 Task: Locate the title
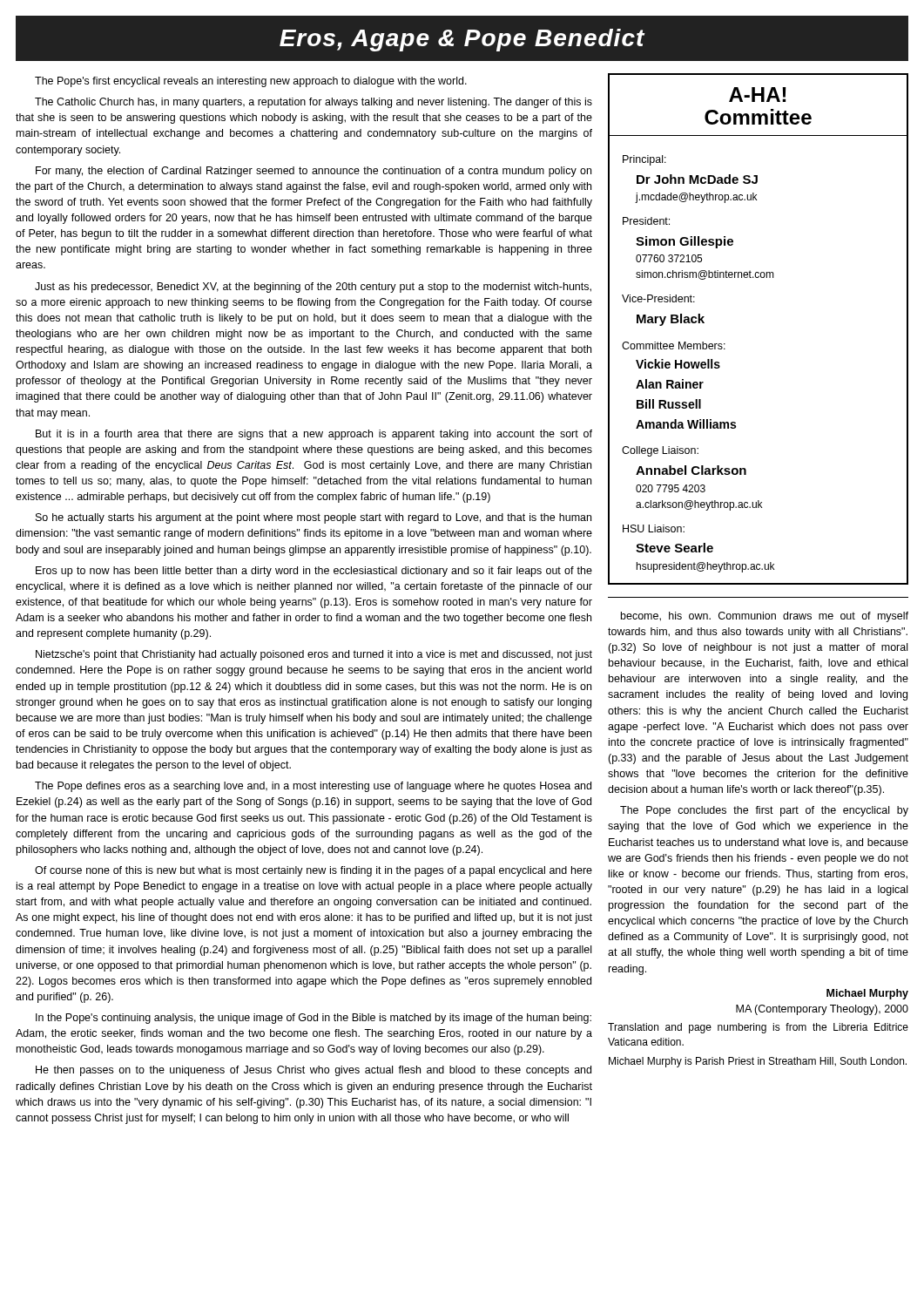click(x=462, y=38)
